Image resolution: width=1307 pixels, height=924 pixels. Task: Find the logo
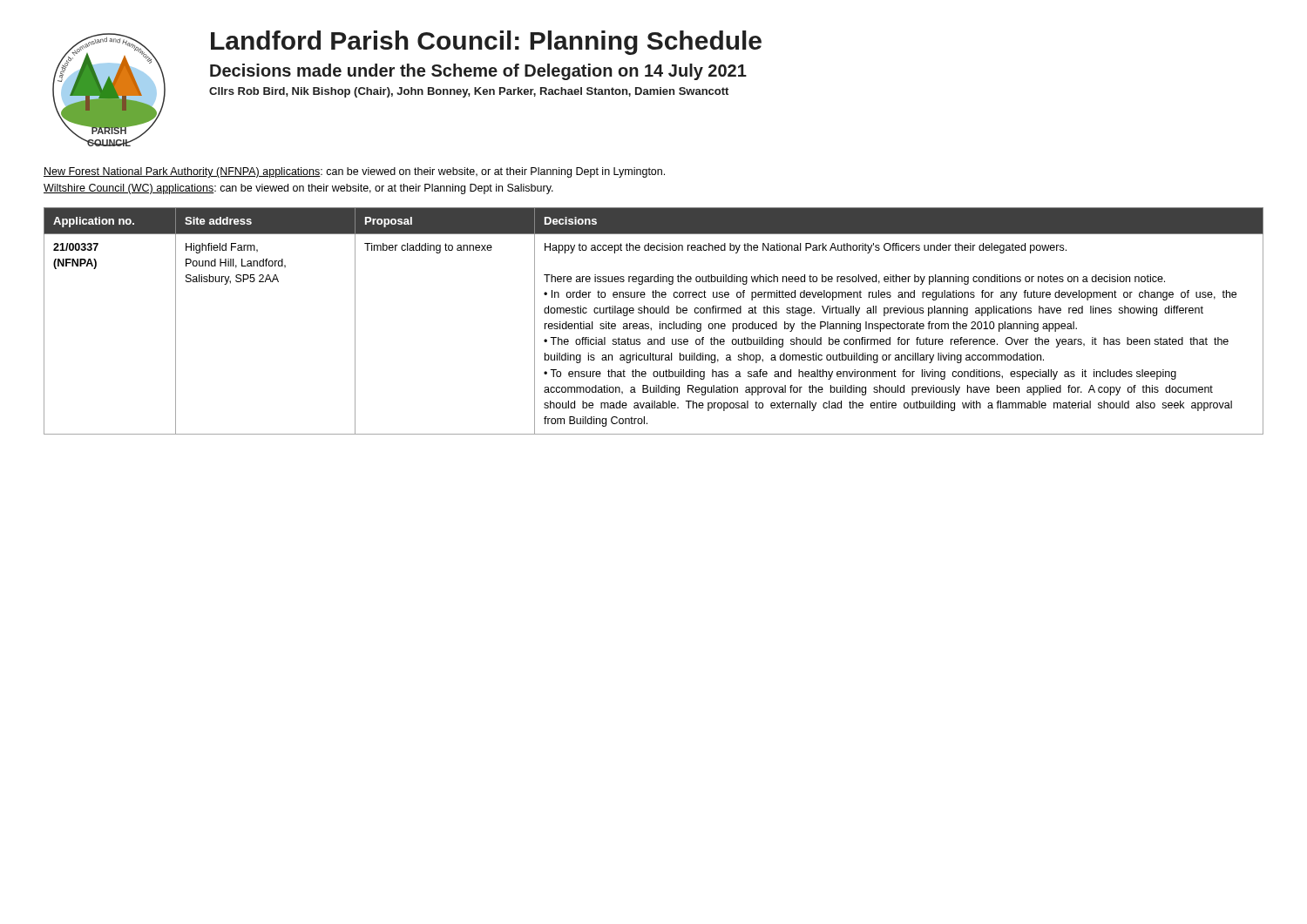point(113,93)
